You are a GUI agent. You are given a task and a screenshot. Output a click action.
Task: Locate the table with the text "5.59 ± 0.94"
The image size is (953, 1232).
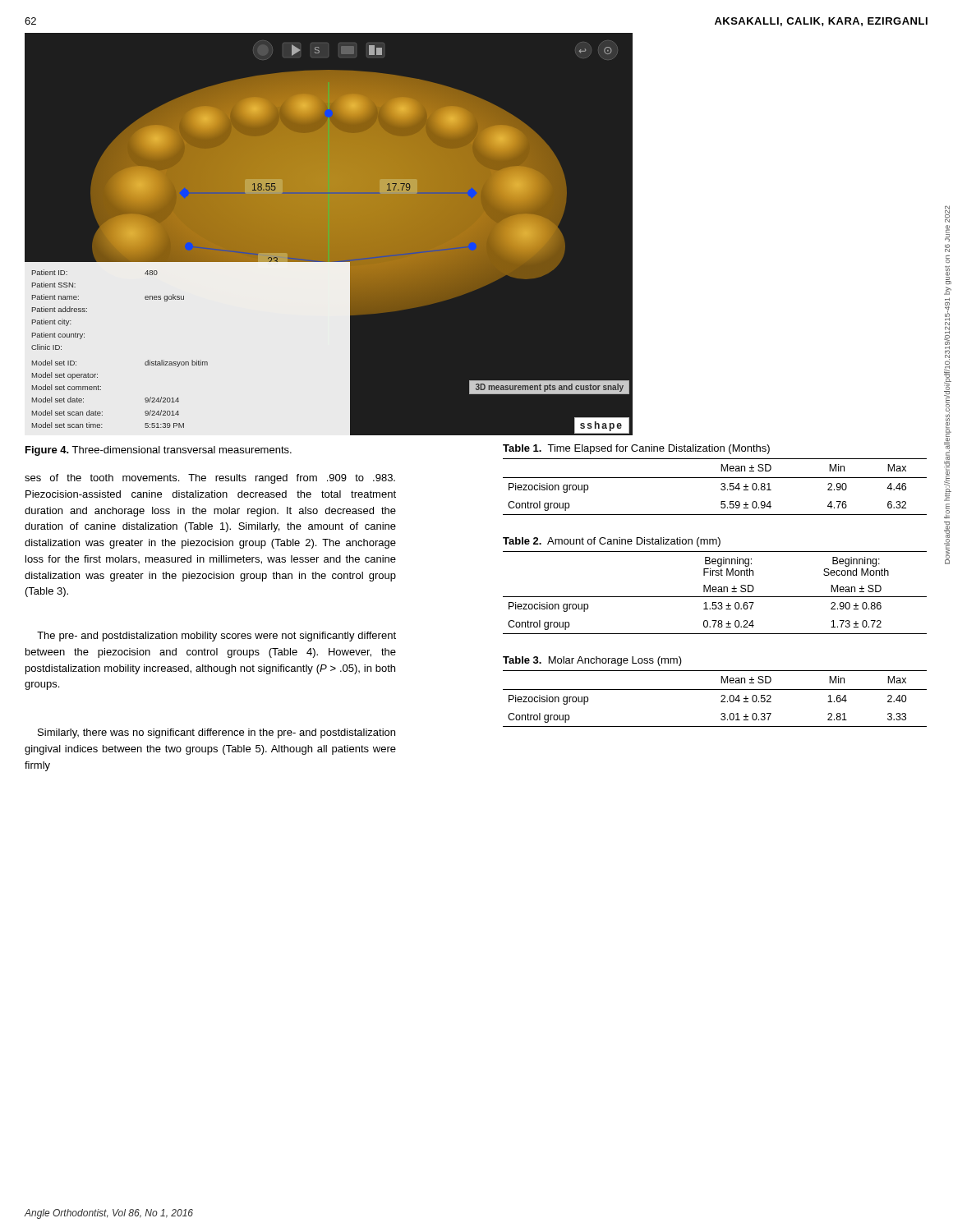pyautogui.click(x=715, y=478)
